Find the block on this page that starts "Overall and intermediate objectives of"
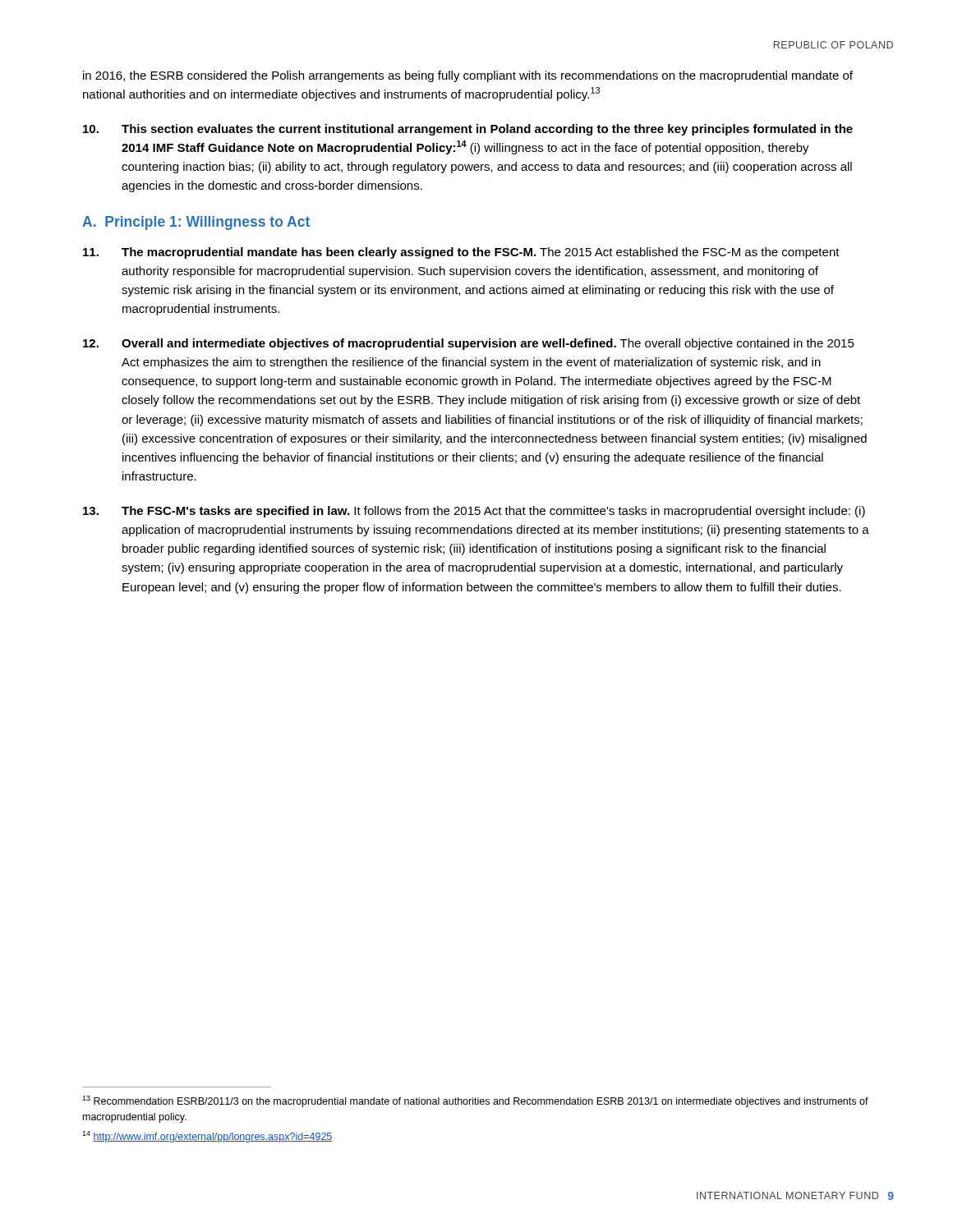The width and height of the screenshot is (953, 1232). click(476, 409)
